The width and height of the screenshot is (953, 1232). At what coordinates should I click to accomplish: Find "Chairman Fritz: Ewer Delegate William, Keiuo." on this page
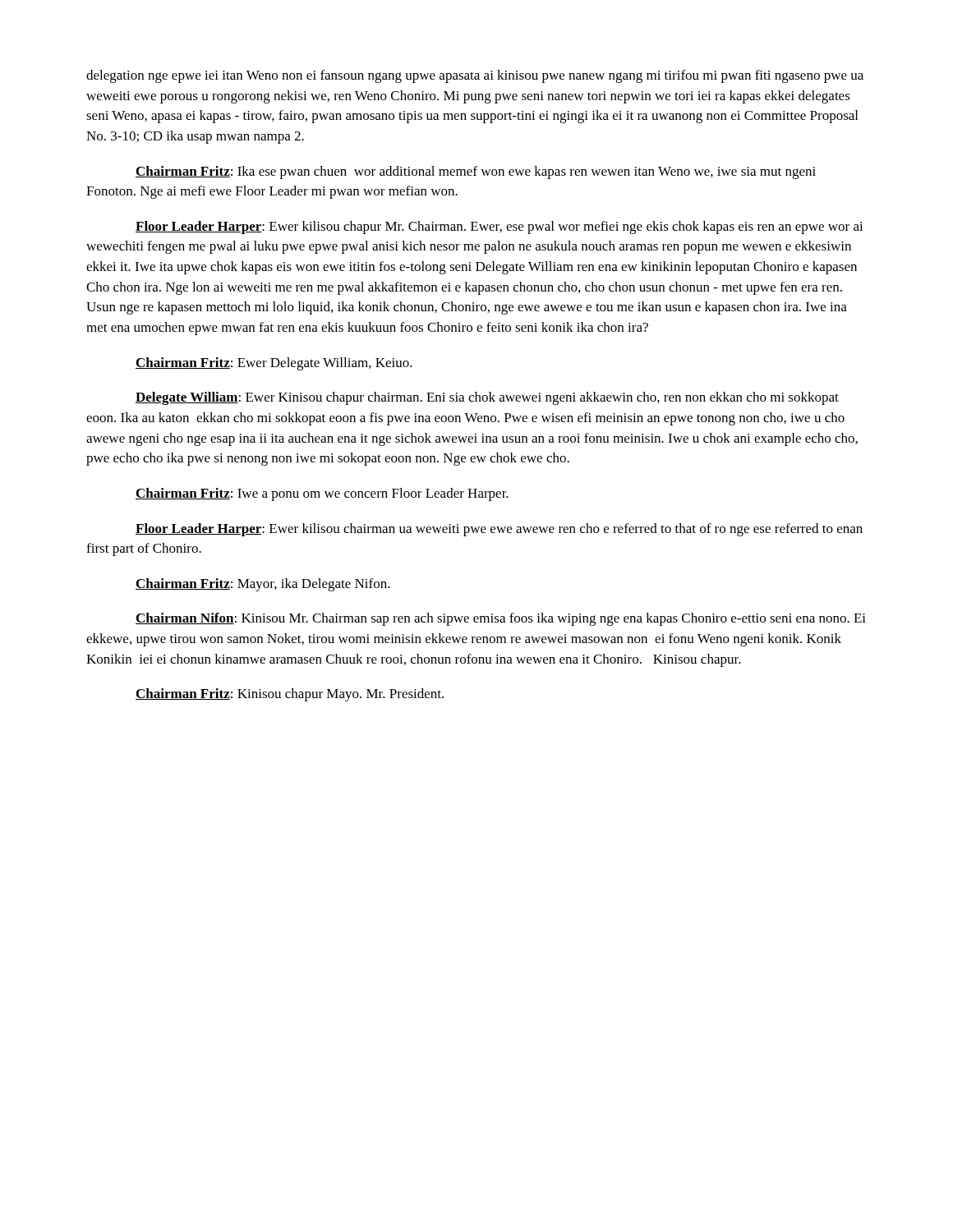click(x=274, y=362)
